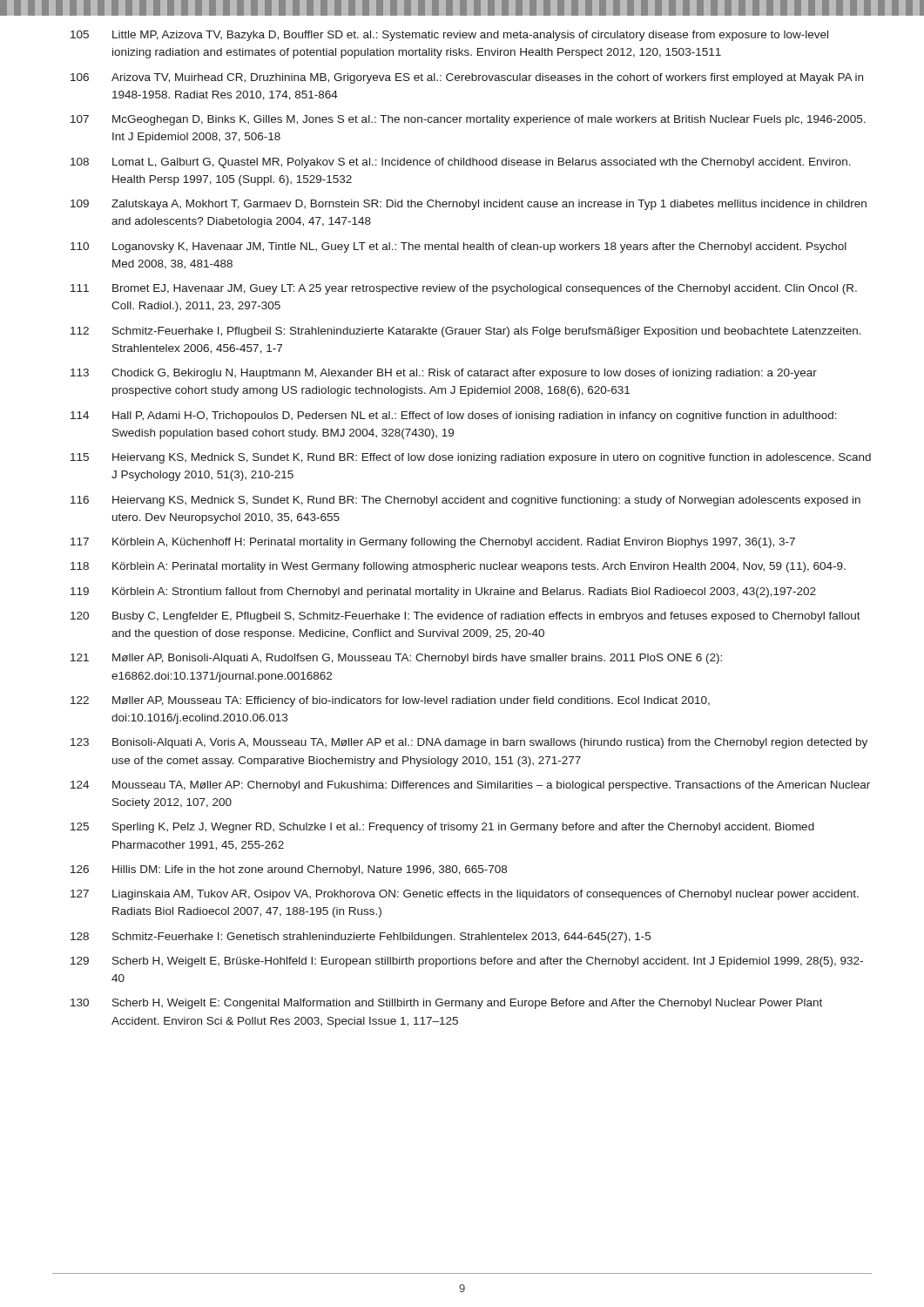Point to the text starting "118 Körblein A:"
Screen dimensions: 1307x924
pos(471,567)
